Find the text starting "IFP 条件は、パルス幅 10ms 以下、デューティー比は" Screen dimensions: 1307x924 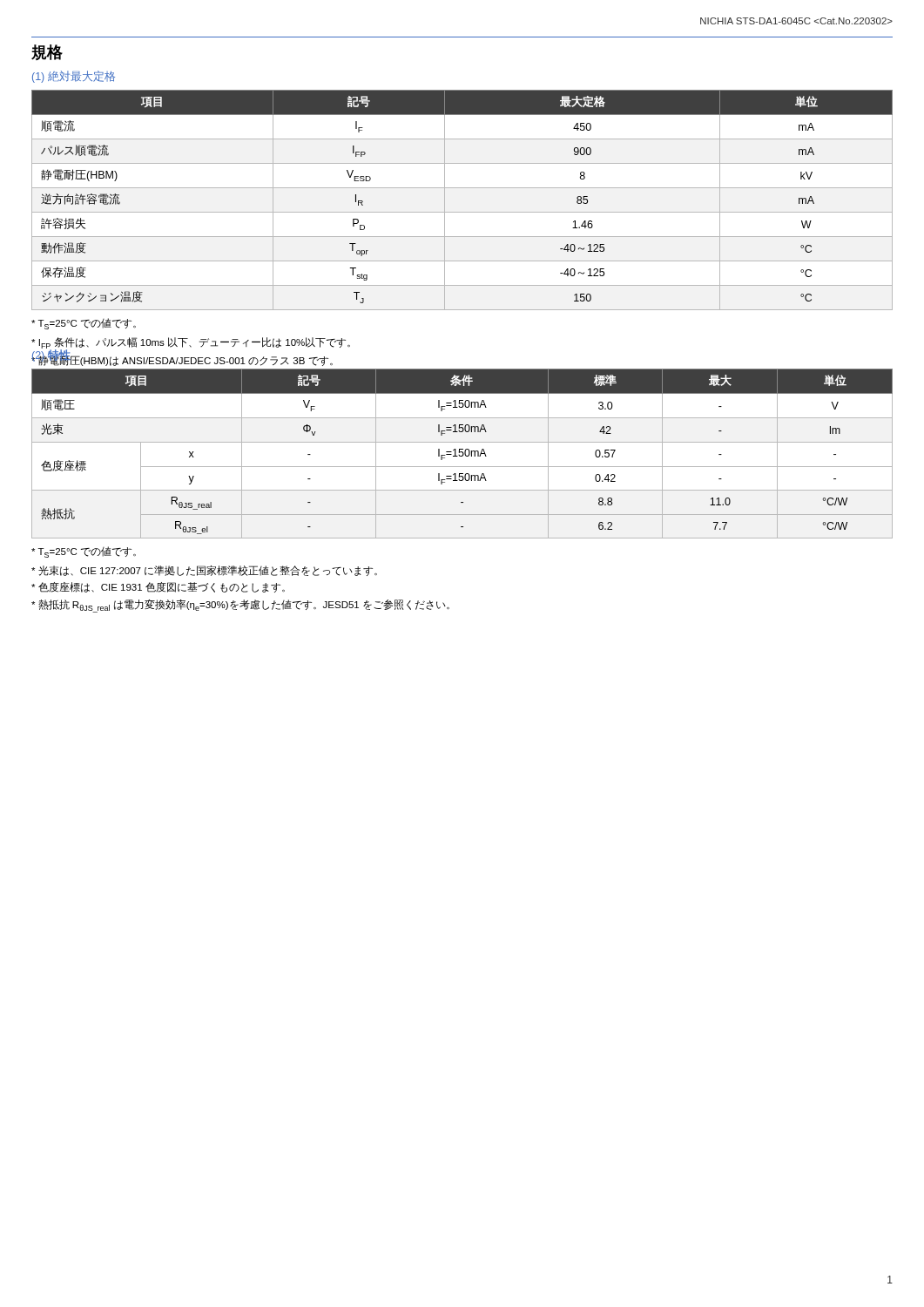coord(194,343)
